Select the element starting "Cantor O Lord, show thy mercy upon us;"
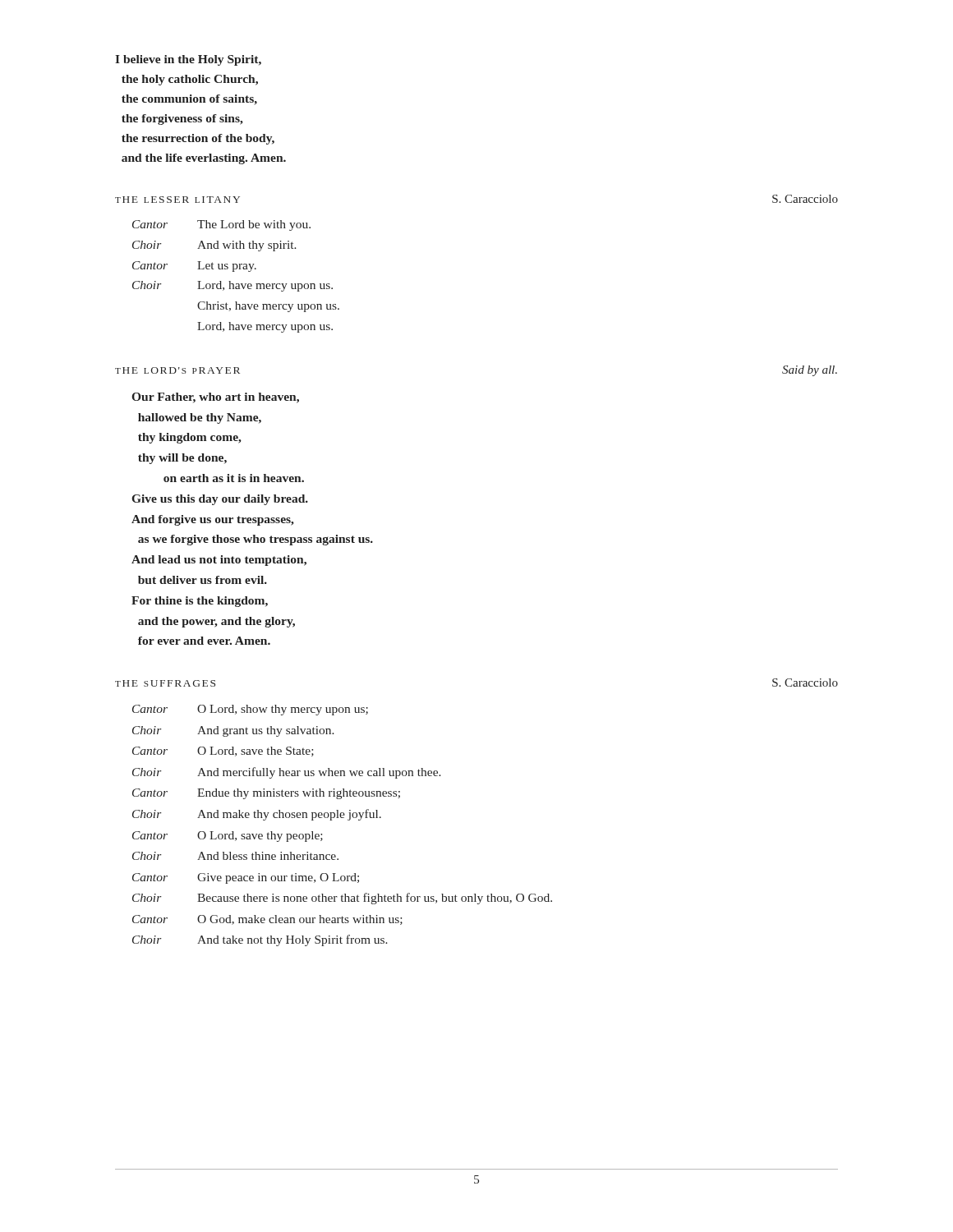The height and width of the screenshot is (1232, 953). [x=250, y=710]
